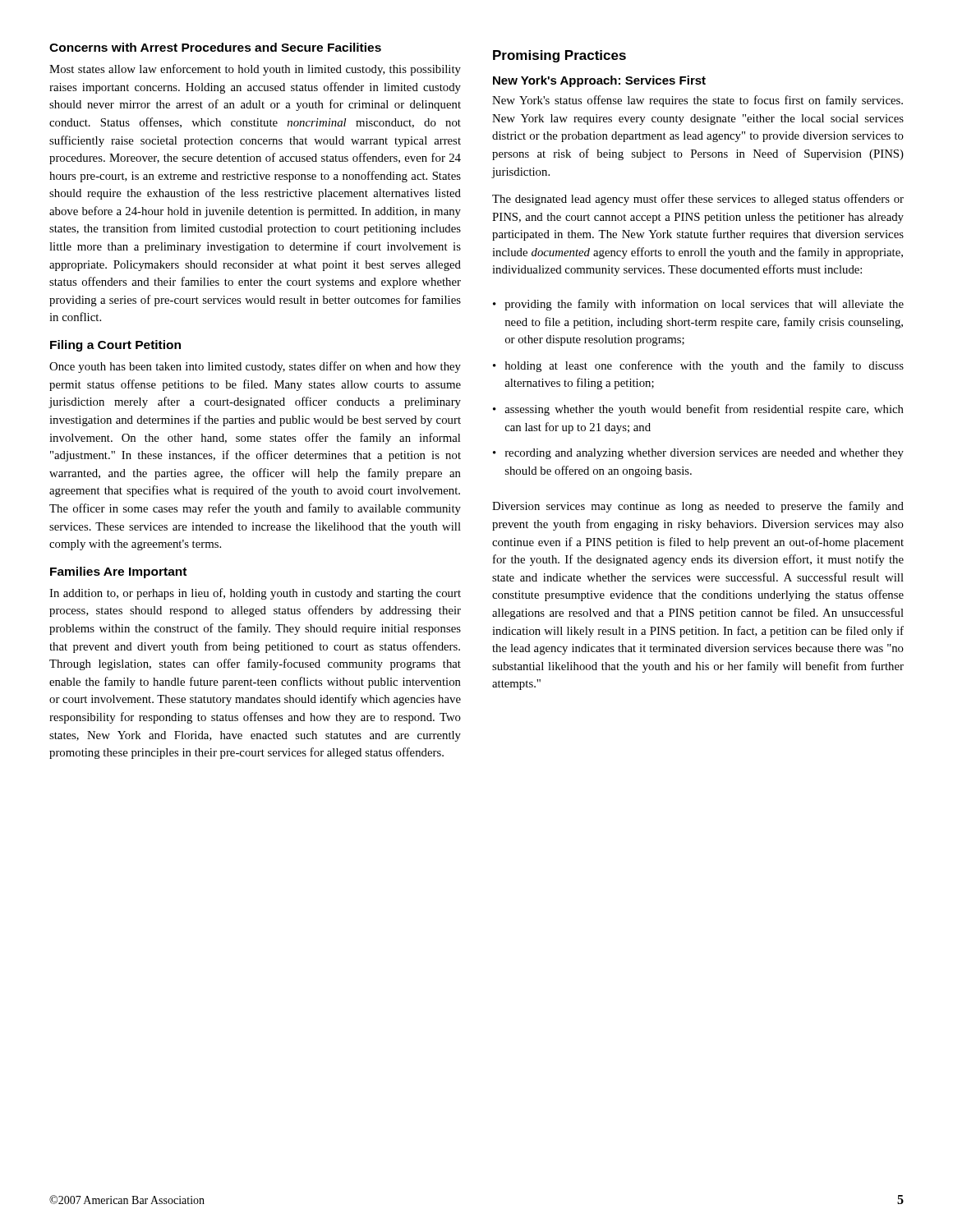Point to the region starting "The designated lead agency must"

698,234
